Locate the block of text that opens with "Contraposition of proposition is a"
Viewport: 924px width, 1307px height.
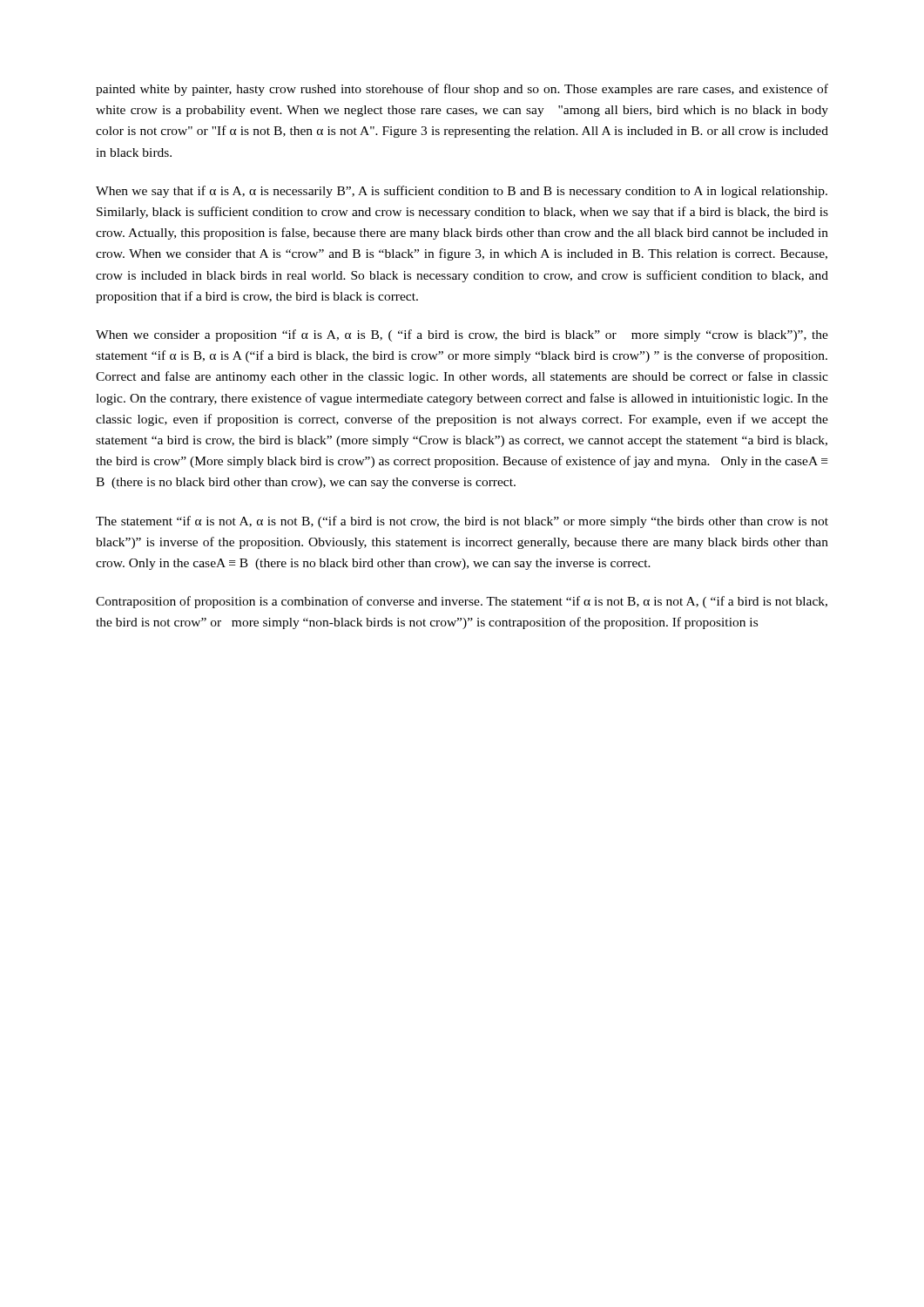click(x=462, y=611)
